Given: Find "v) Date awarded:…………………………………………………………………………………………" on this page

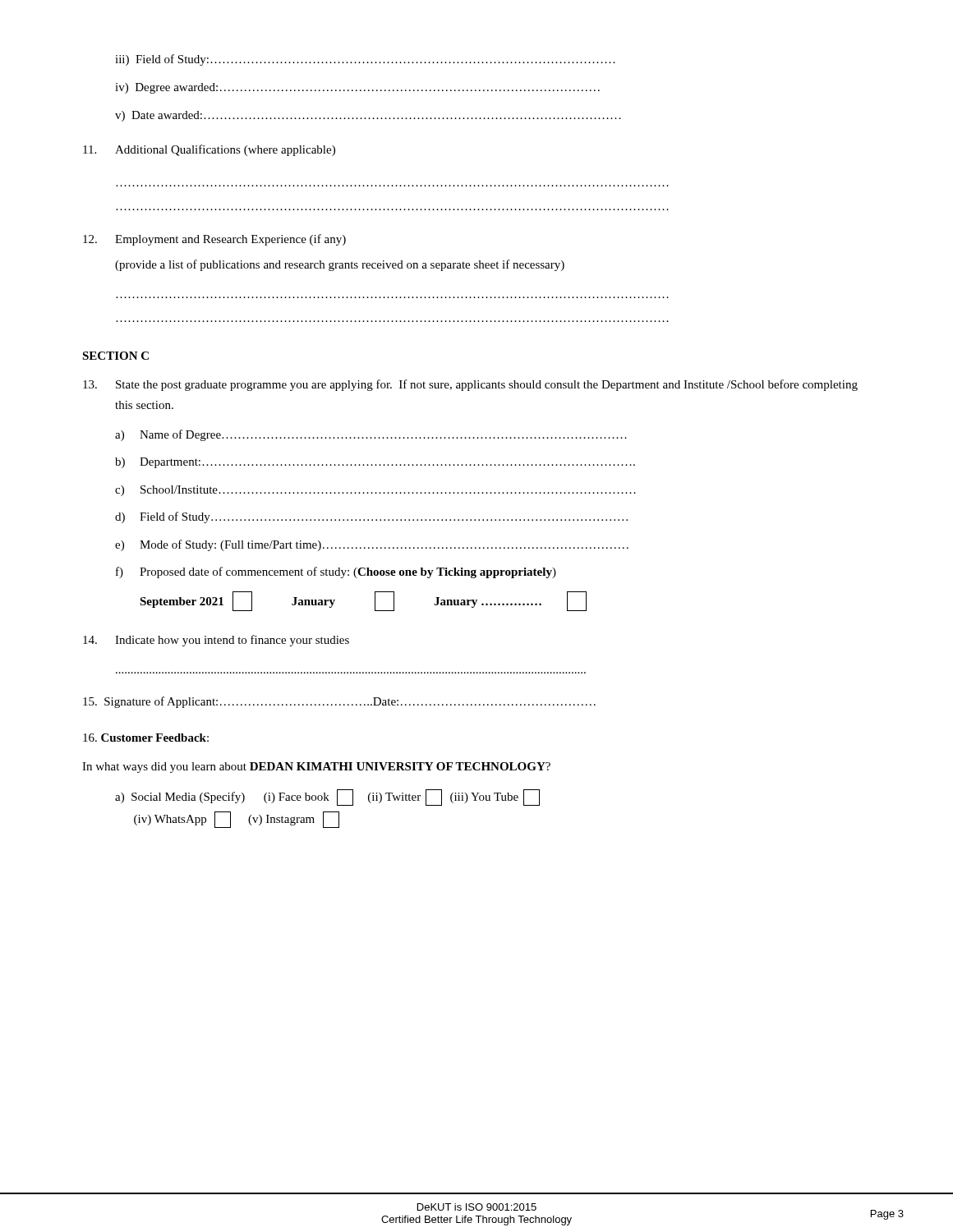Looking at the screenshot, I should [x=368, y=115].
